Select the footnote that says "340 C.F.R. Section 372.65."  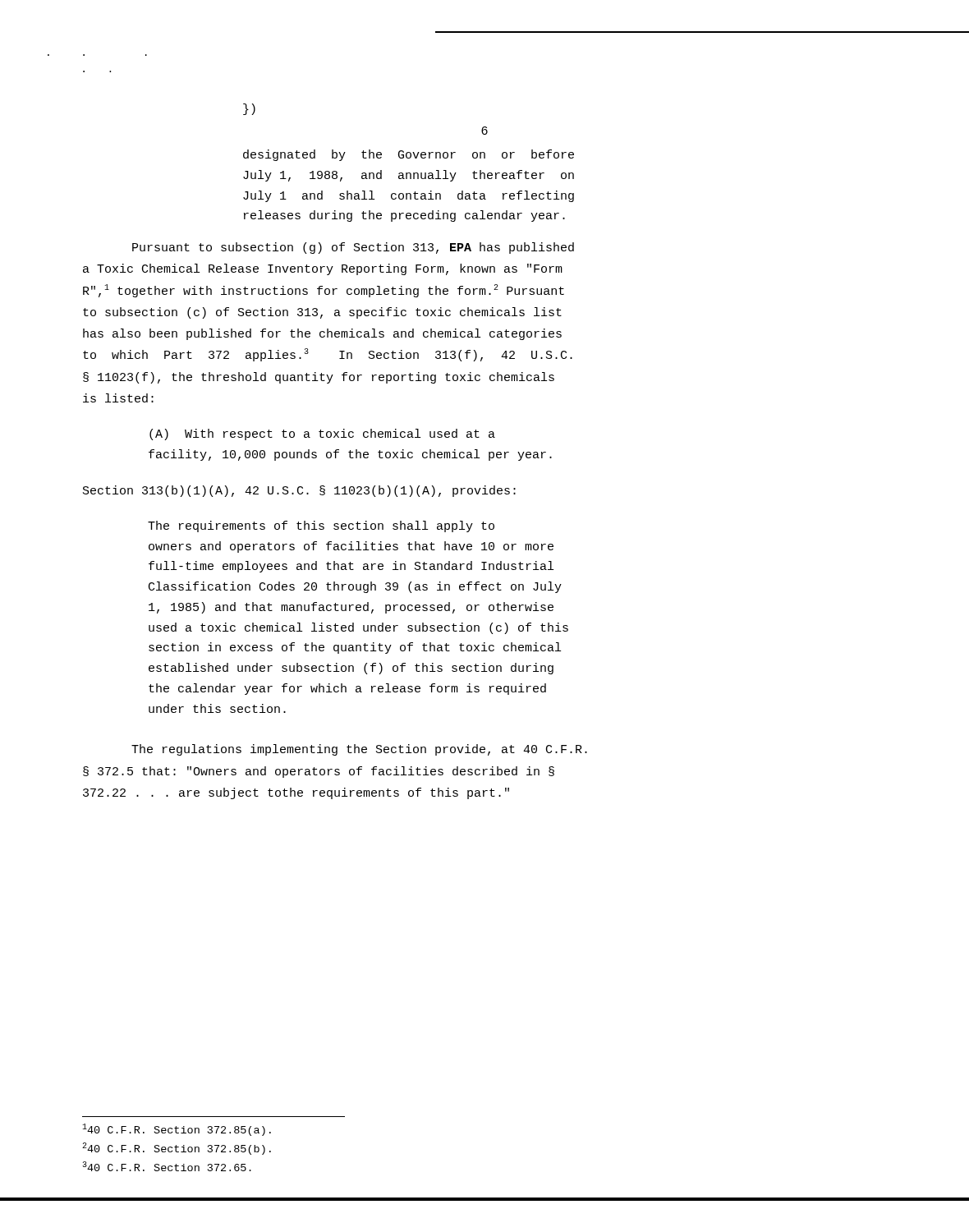(168, 1167)
